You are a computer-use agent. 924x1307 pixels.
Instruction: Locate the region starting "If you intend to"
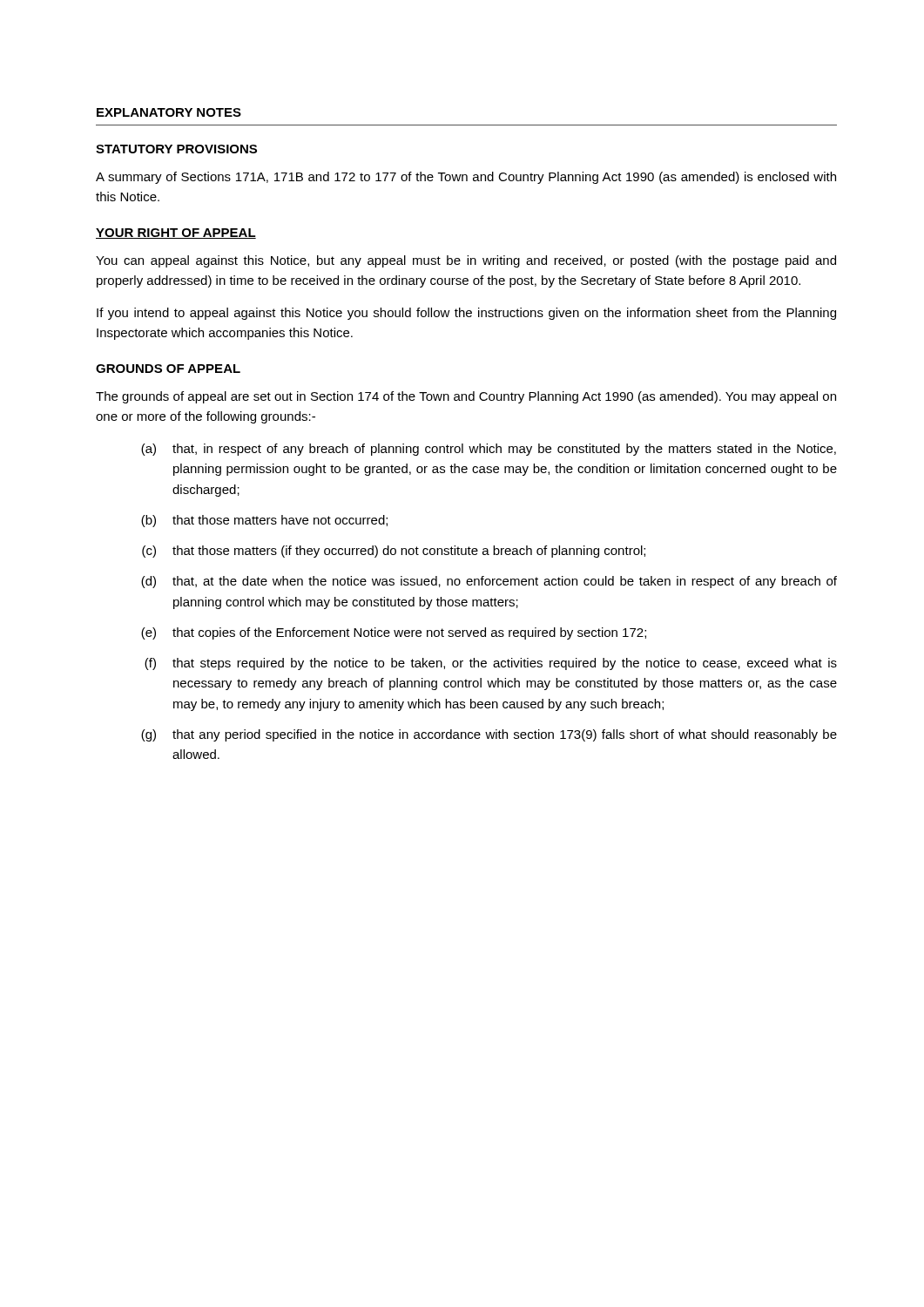[466, 323]
